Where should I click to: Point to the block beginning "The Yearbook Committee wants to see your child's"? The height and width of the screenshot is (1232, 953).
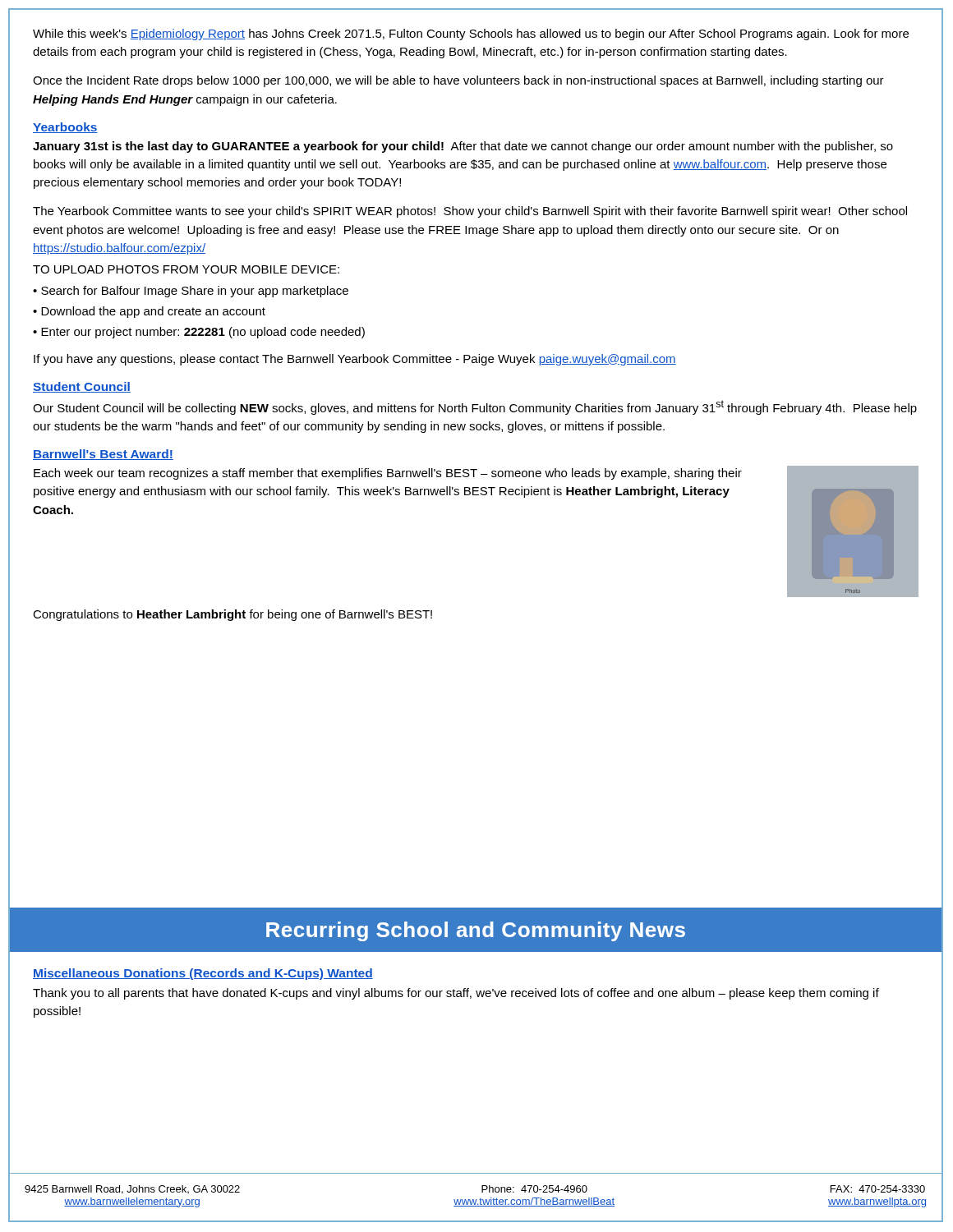(x=470, y=229)
